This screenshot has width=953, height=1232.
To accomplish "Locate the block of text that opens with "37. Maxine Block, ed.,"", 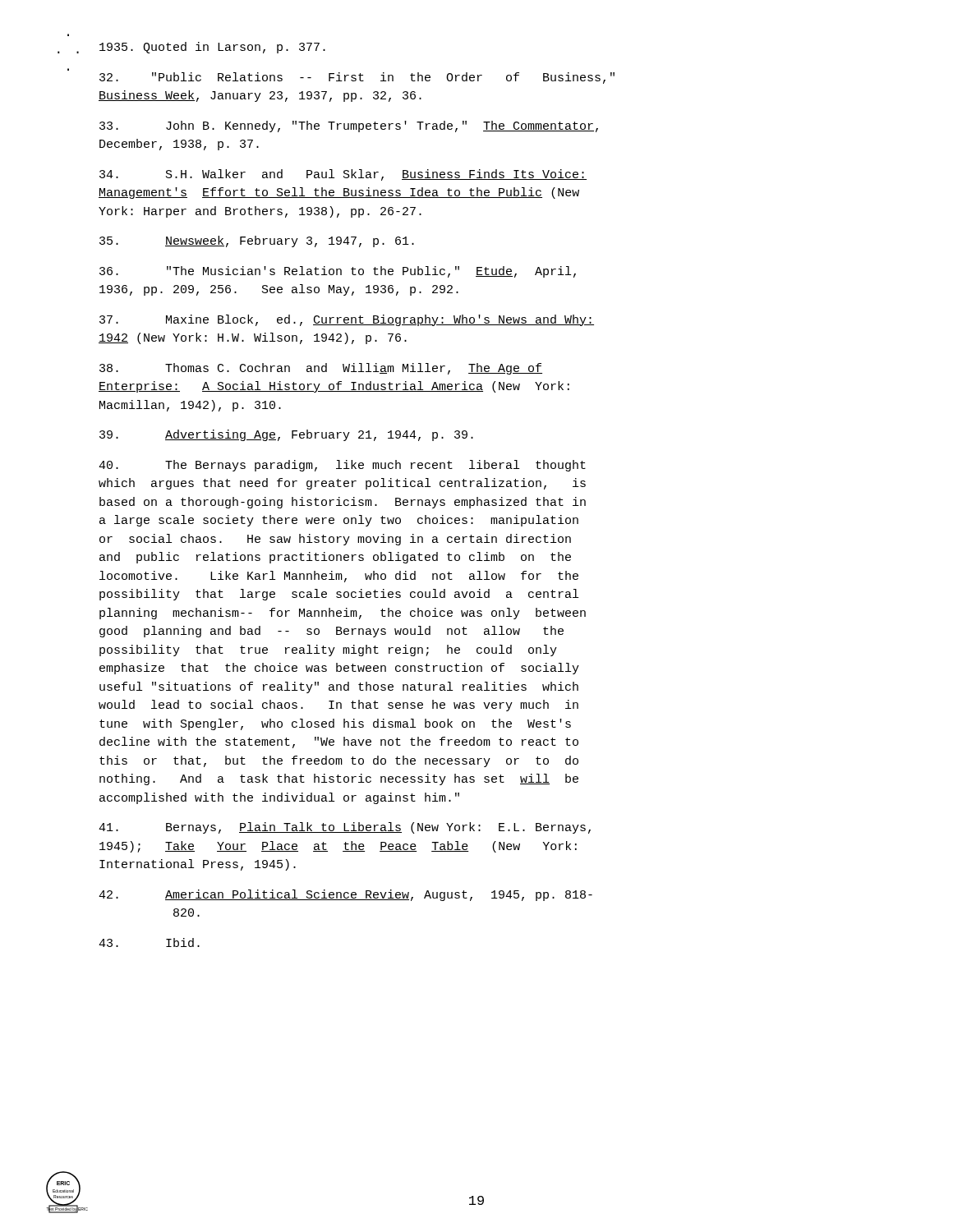I will tap(346, 330).
